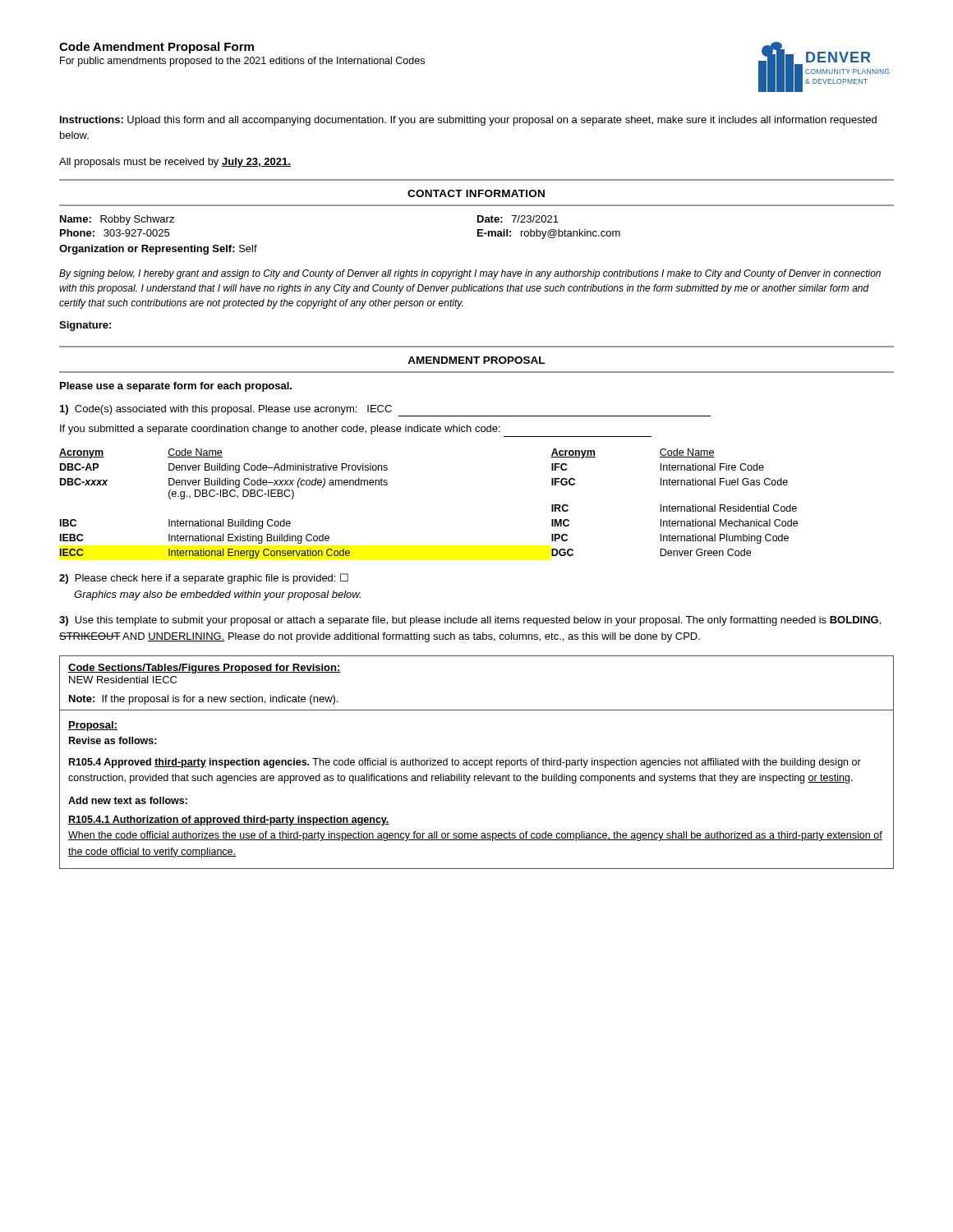Find the block on this page that starts "Proposal: Revise as follows: R105.4 Approved third-party"
The width and height of the screenshot is (953, 1232).
point(476,789)
